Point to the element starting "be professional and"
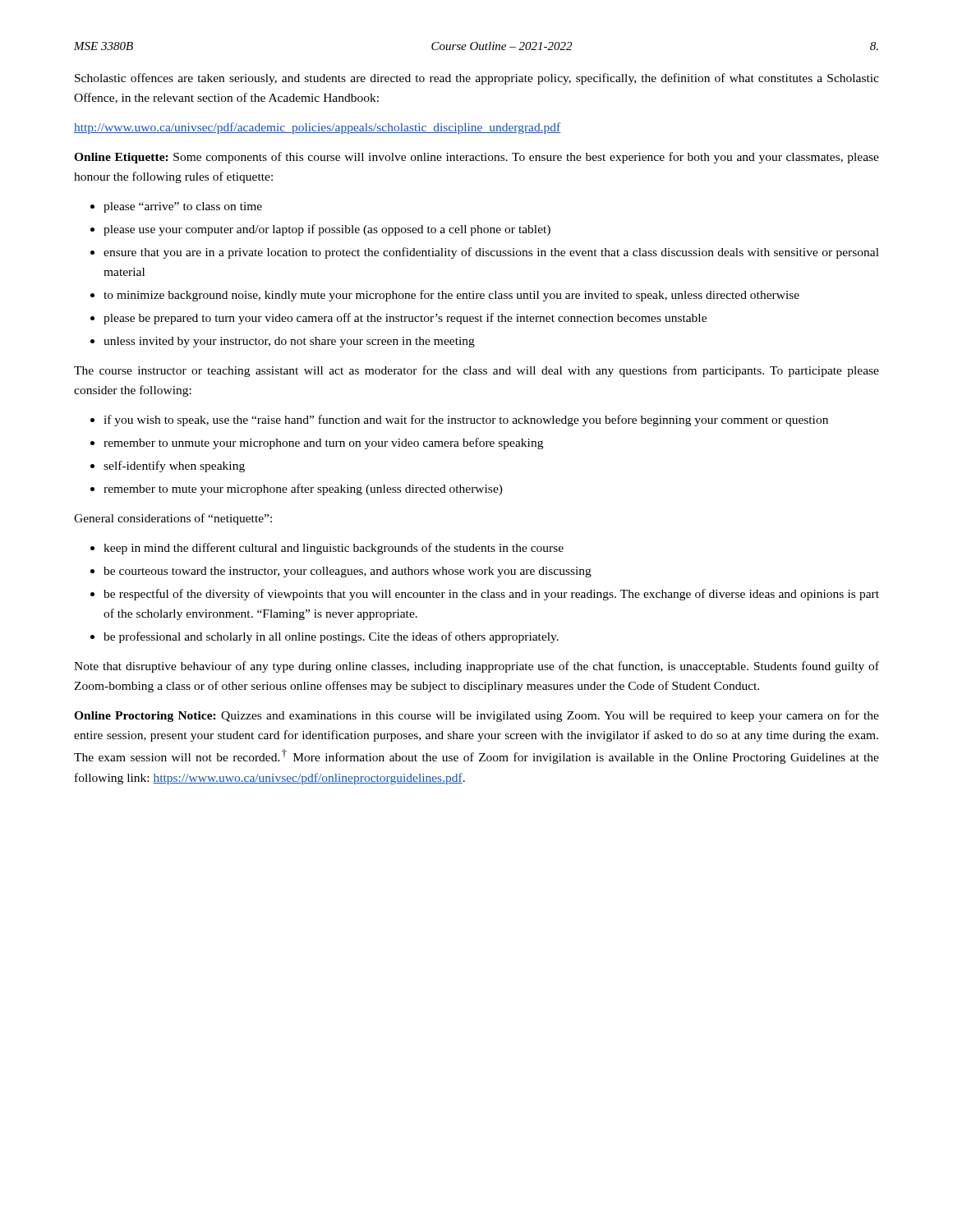 click(x=331, y=636)
